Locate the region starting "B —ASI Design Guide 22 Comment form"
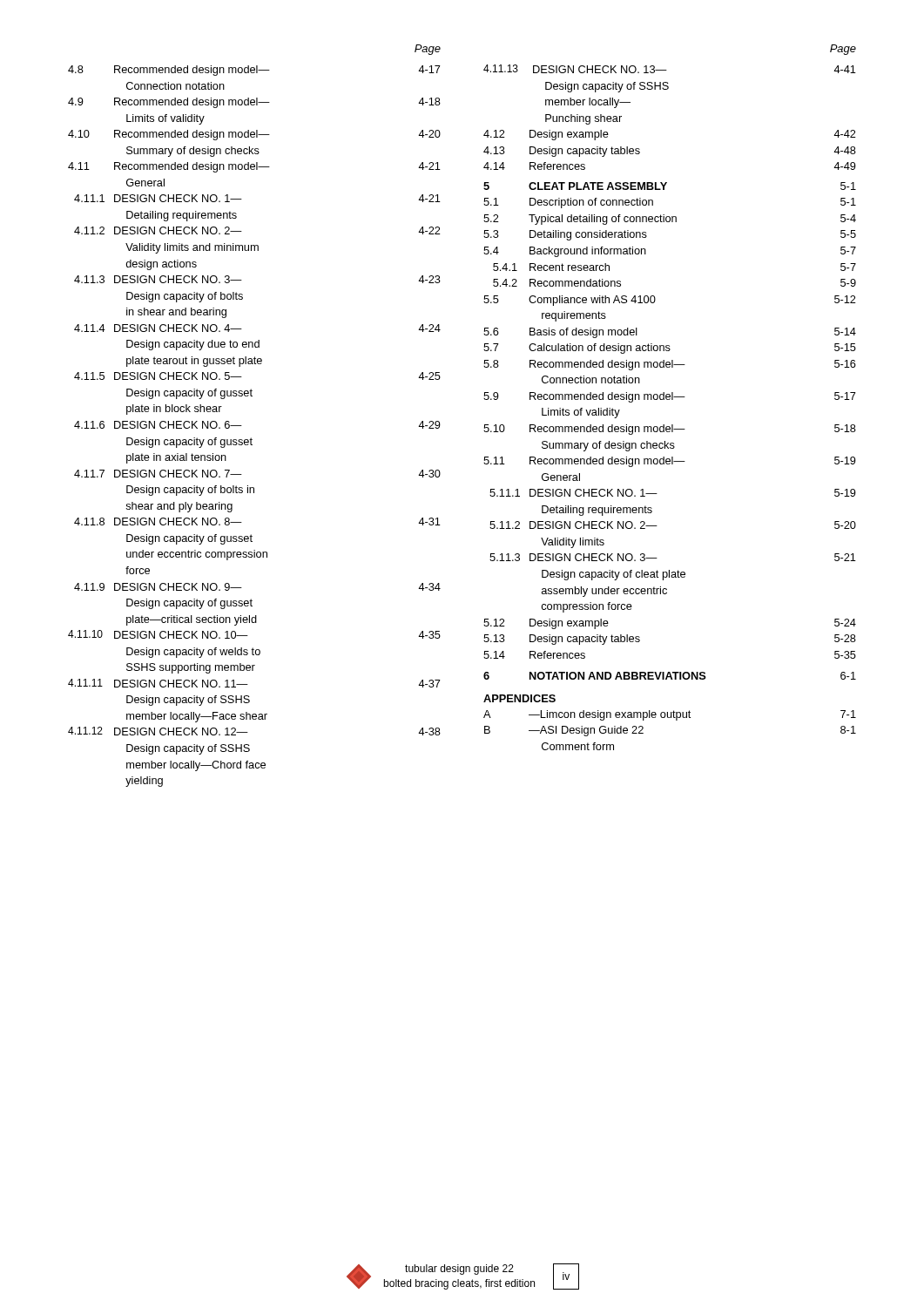 click(x=585, y=731)
